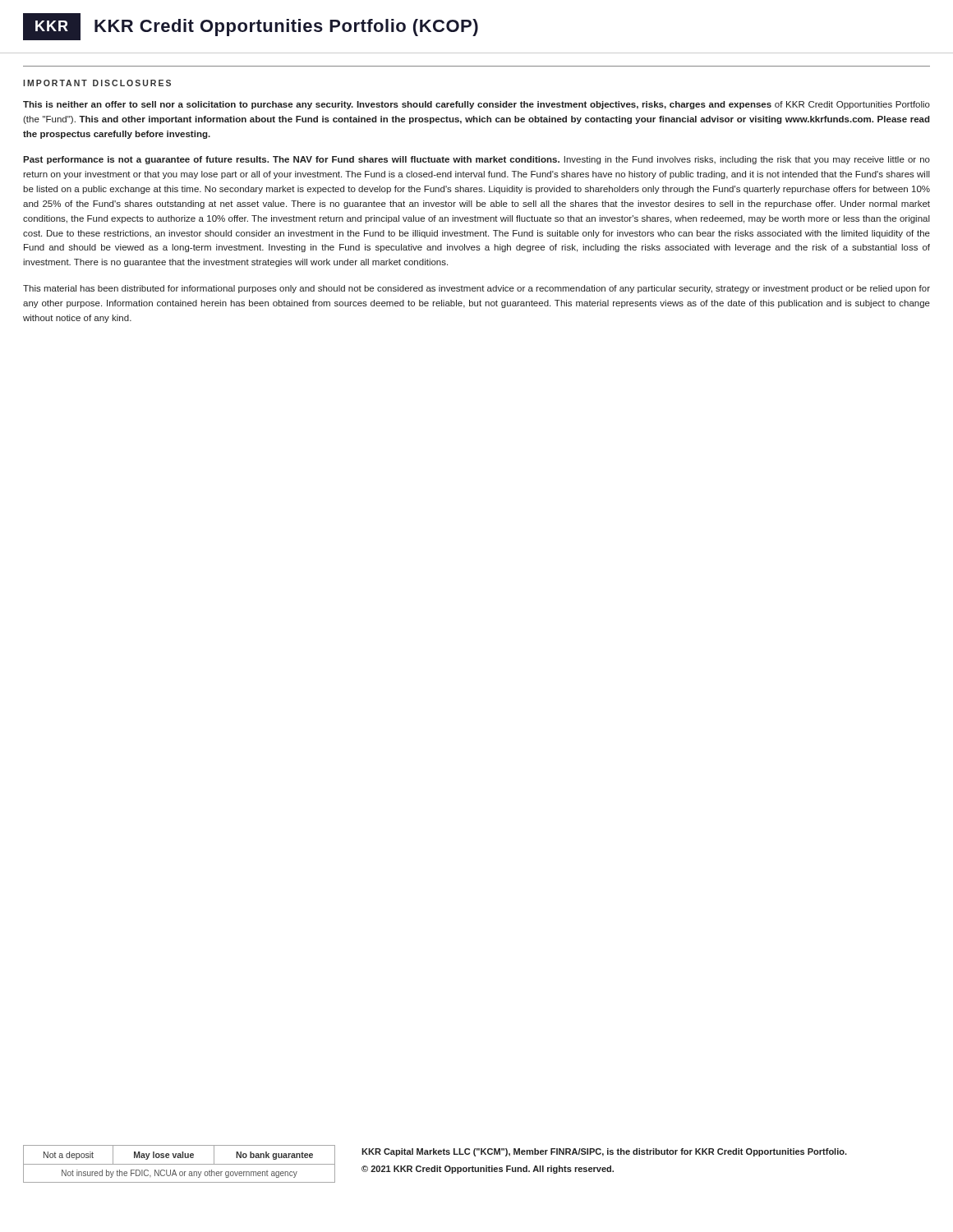This screenshot has height=1232, width=953.
Task: Point to the block beginning "This material has"
Action: click(x=476, y=303)
